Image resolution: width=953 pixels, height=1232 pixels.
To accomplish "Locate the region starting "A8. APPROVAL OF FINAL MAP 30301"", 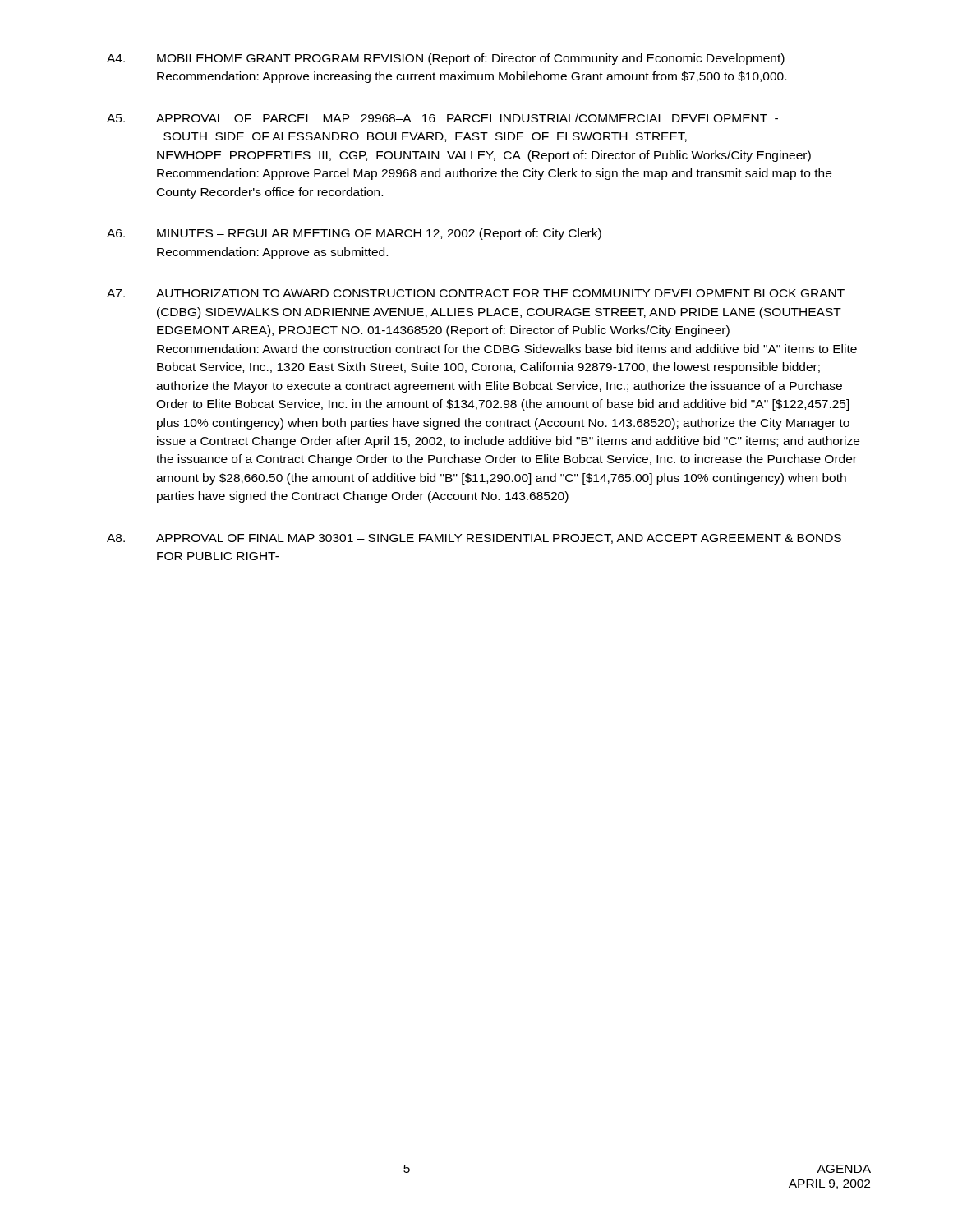I will [489, 547].
